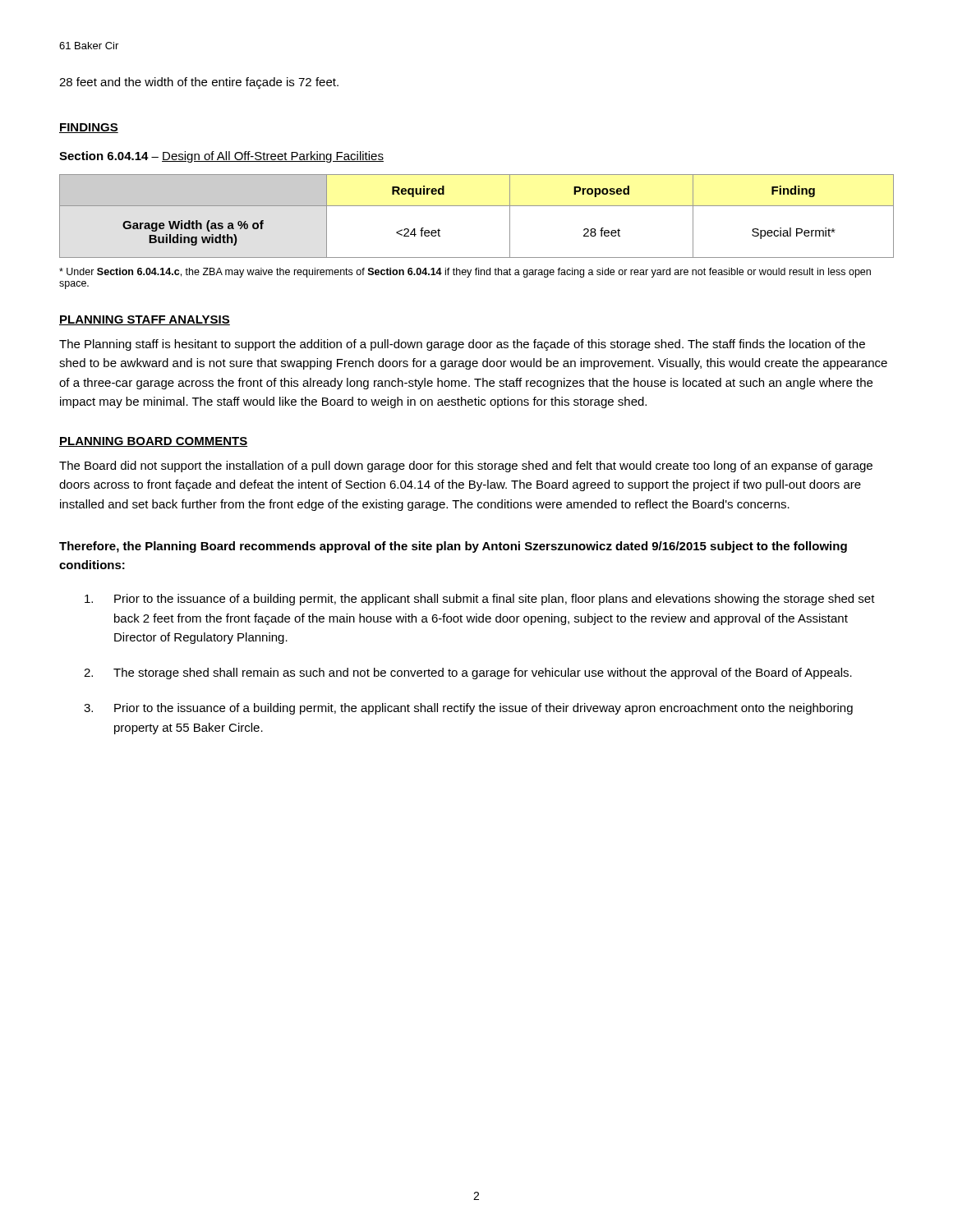
Task: Click on the text starting "PLANNING BOARD COMMENTS"
Action: tap(153, 441)
